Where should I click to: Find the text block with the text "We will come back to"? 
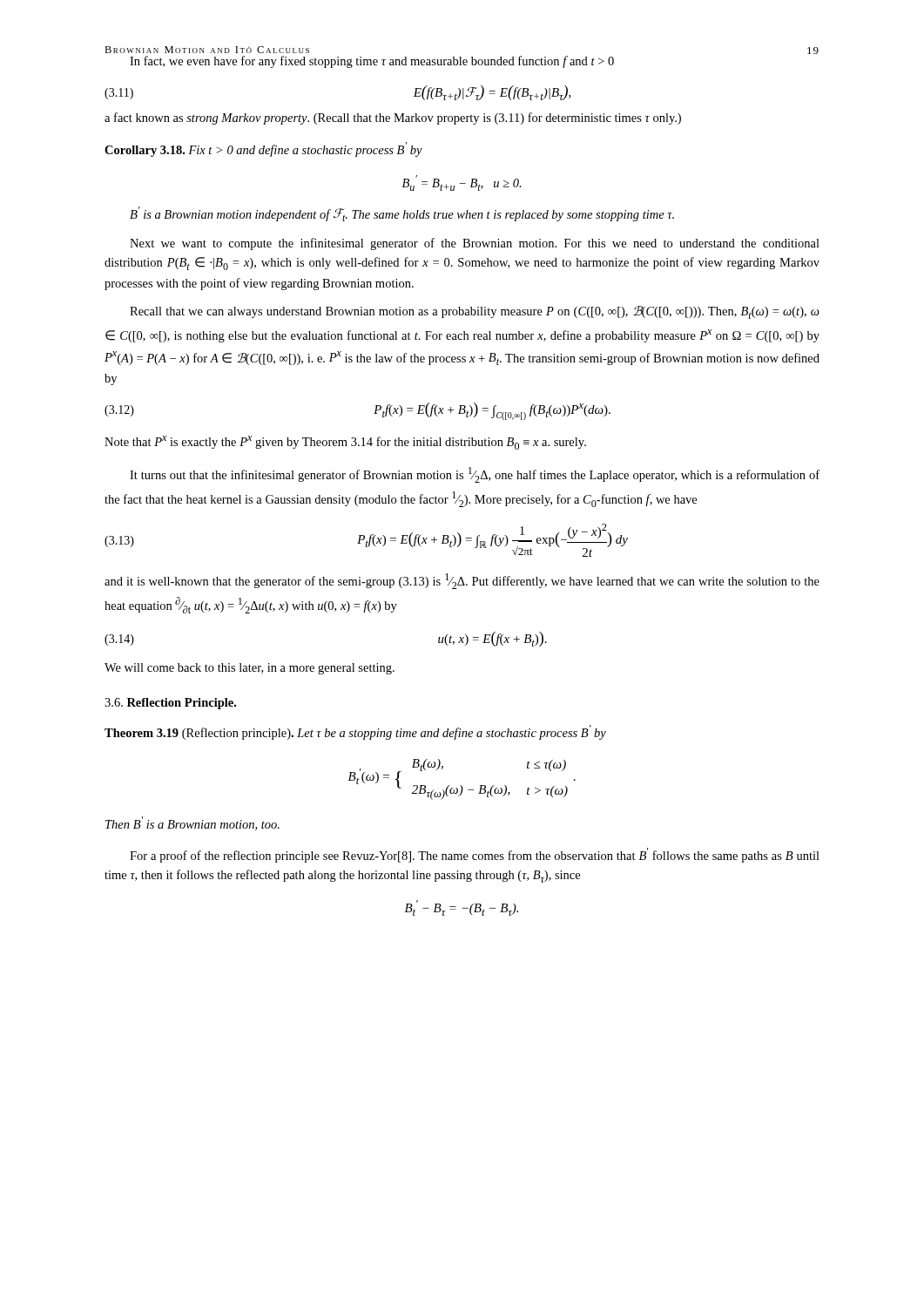pyautogui.click(x=250, y=669)
